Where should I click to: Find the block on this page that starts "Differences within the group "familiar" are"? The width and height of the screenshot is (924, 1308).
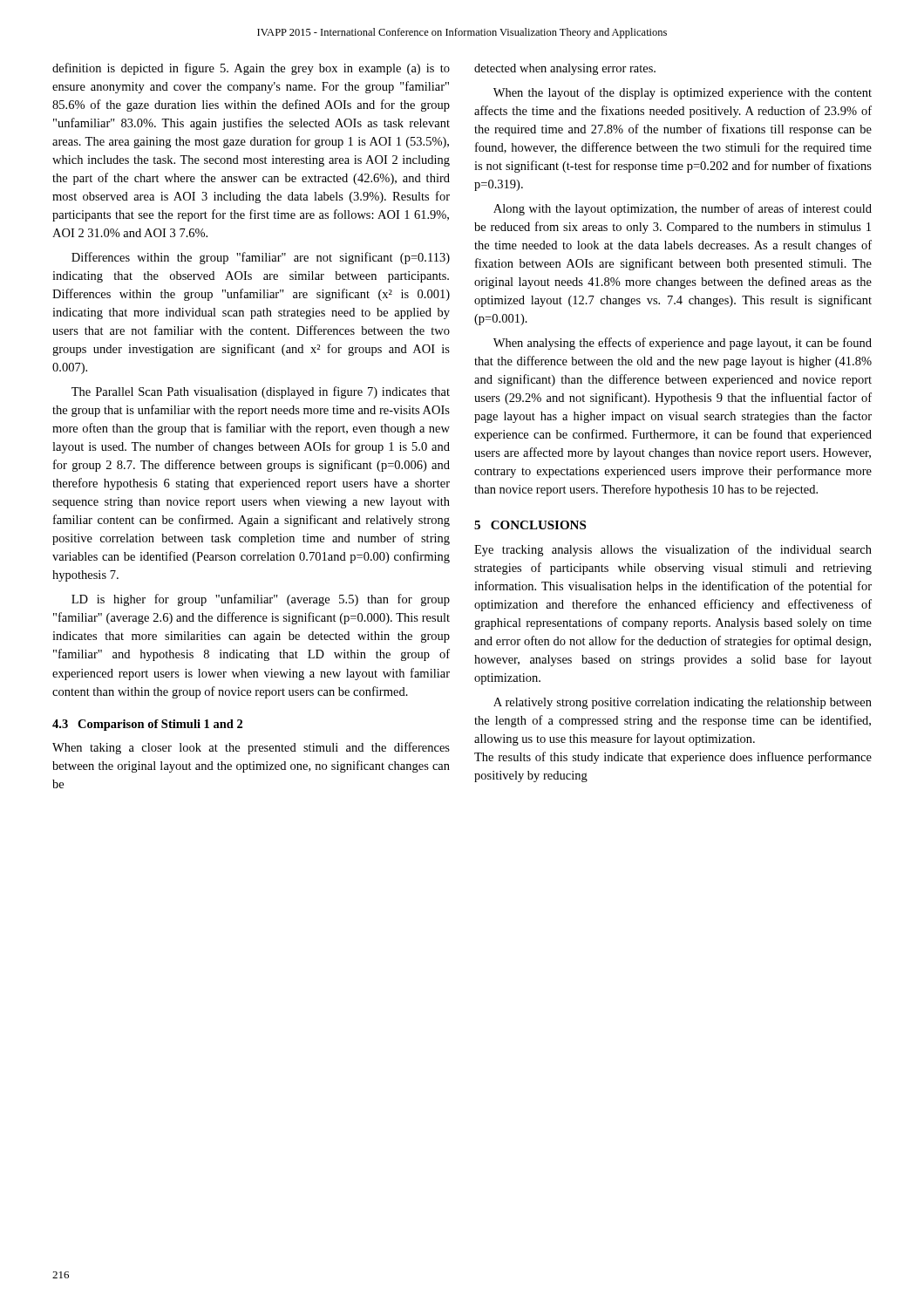251,313
